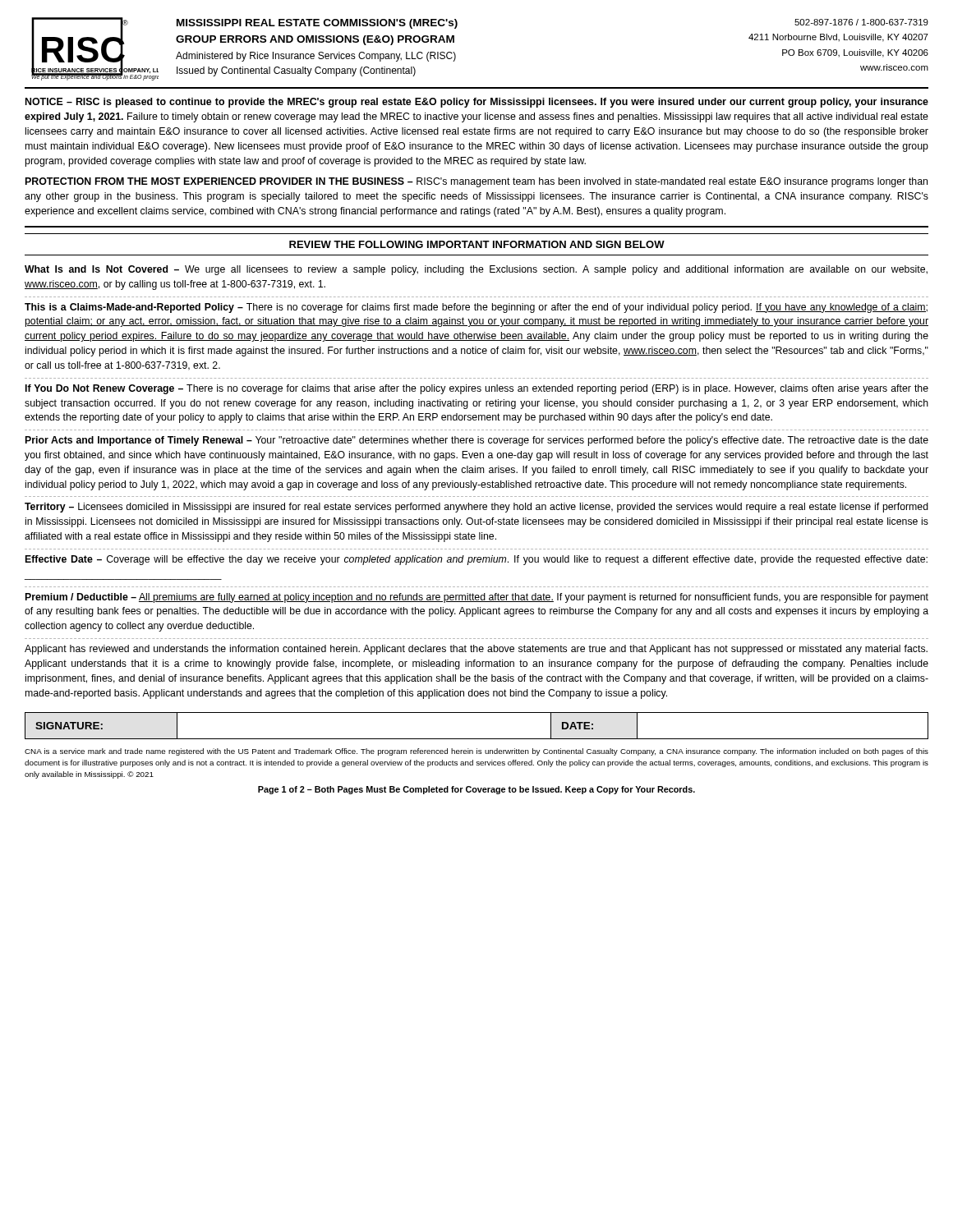Where is the passage that starts "NOTICE – RISC is pleased to"?

[476, 131]
